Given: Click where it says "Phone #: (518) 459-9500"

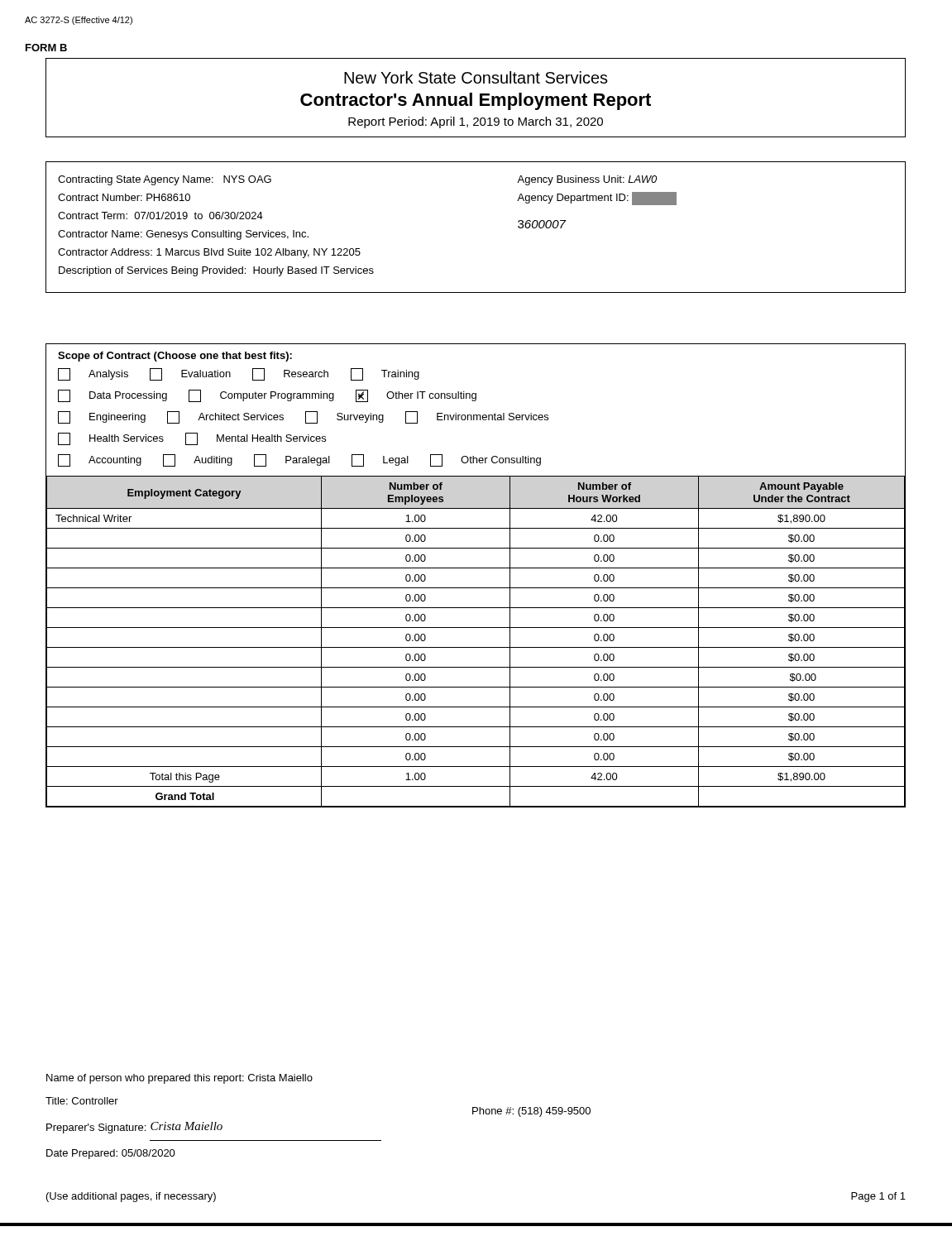Looking at the screenshot, I should click(x=531, y=1111).
